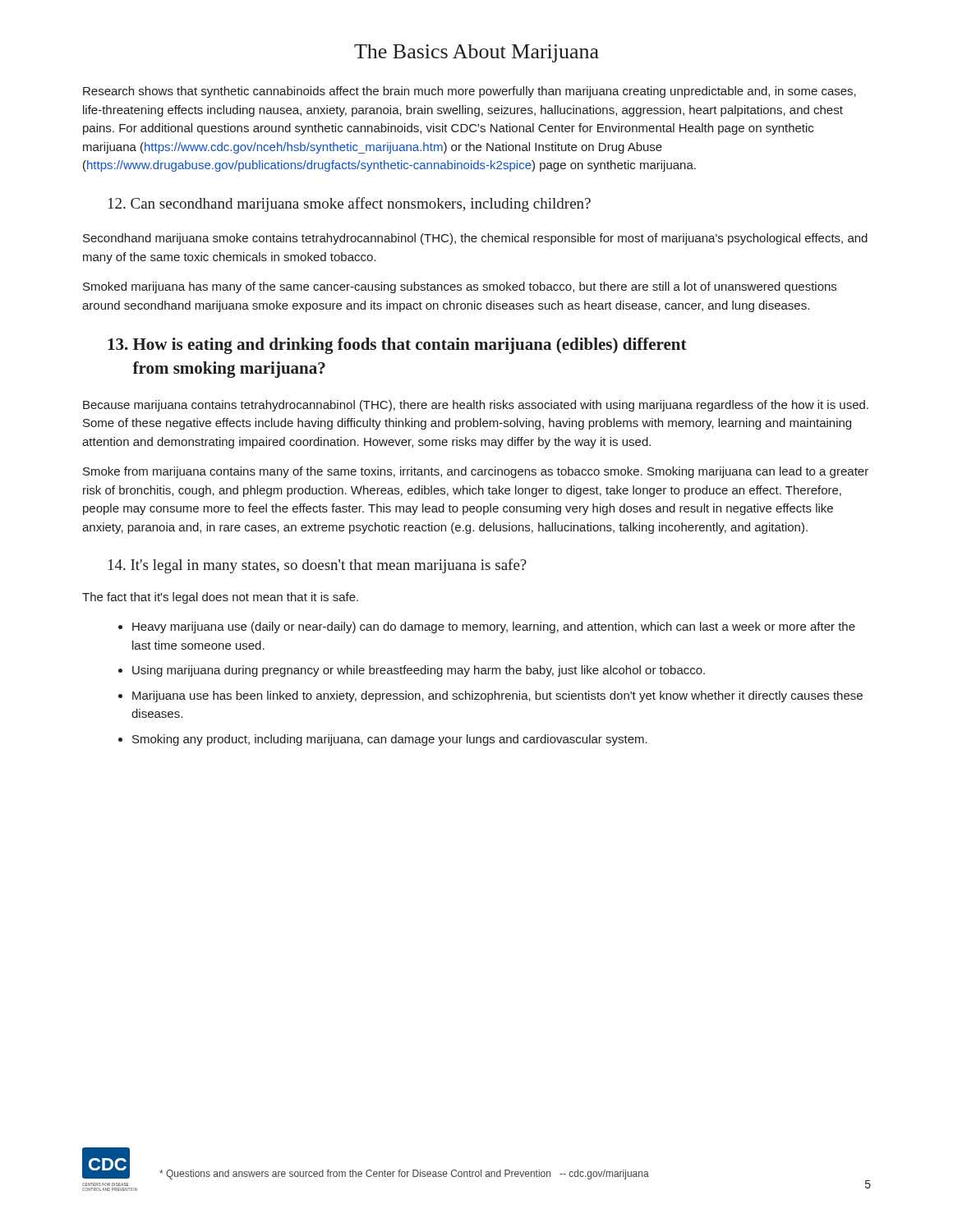Point to the region starting "Smoked marijuana has many of the"
Viewport: 953px width, 1232px height.
point(460,296)
